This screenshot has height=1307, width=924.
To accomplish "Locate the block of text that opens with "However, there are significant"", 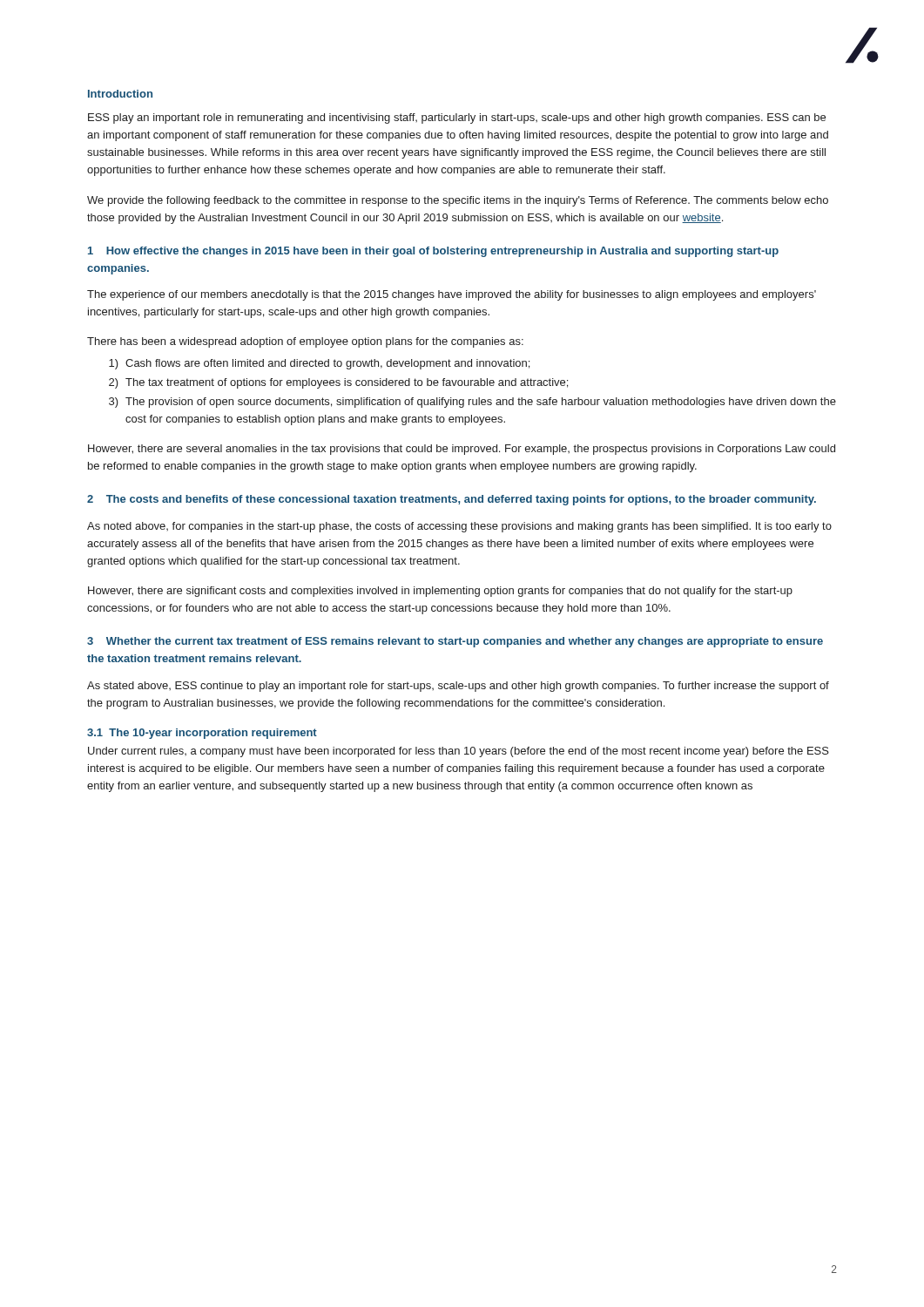I will 440,599.
